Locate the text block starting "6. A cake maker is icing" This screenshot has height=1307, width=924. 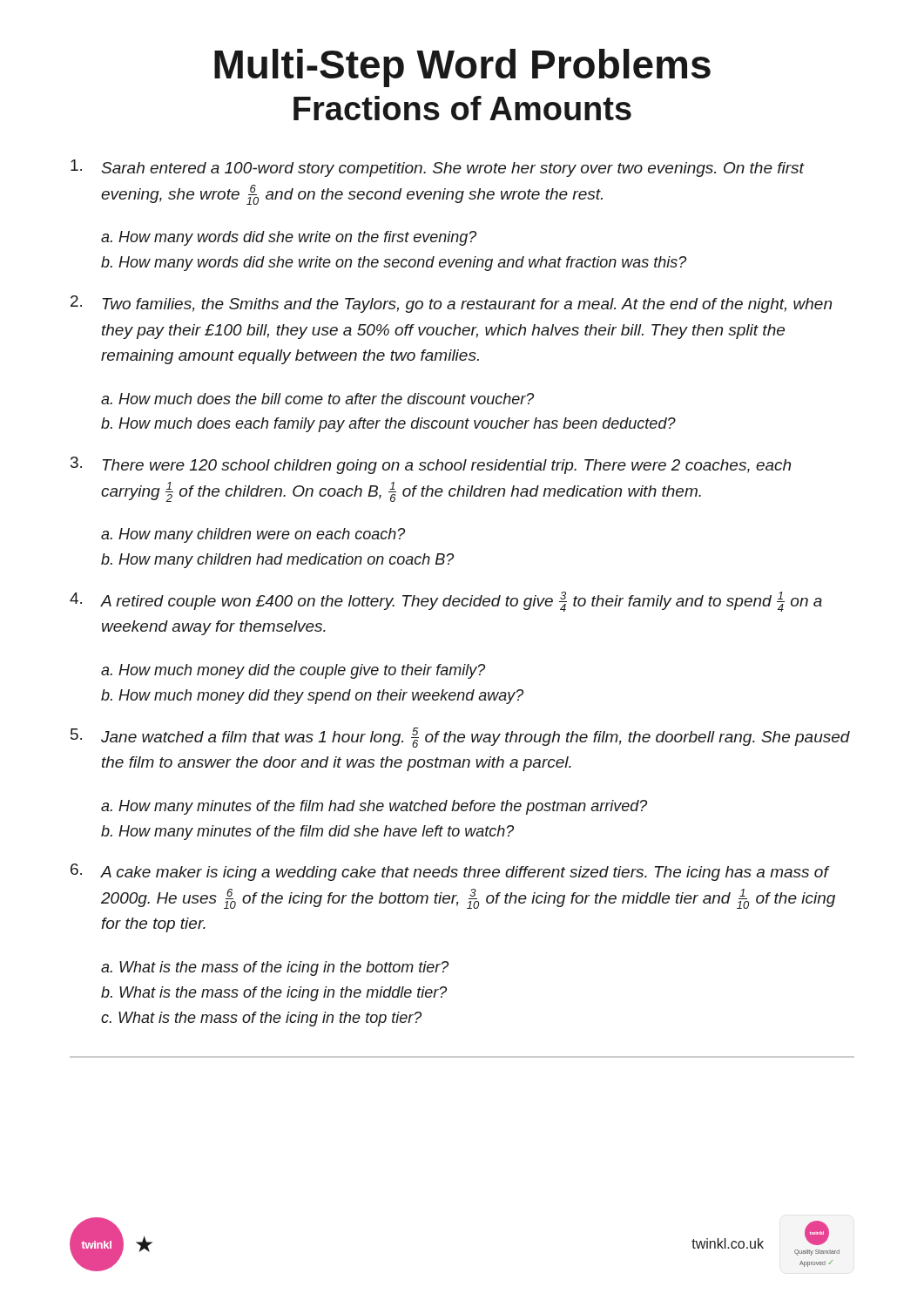[462, 898]
